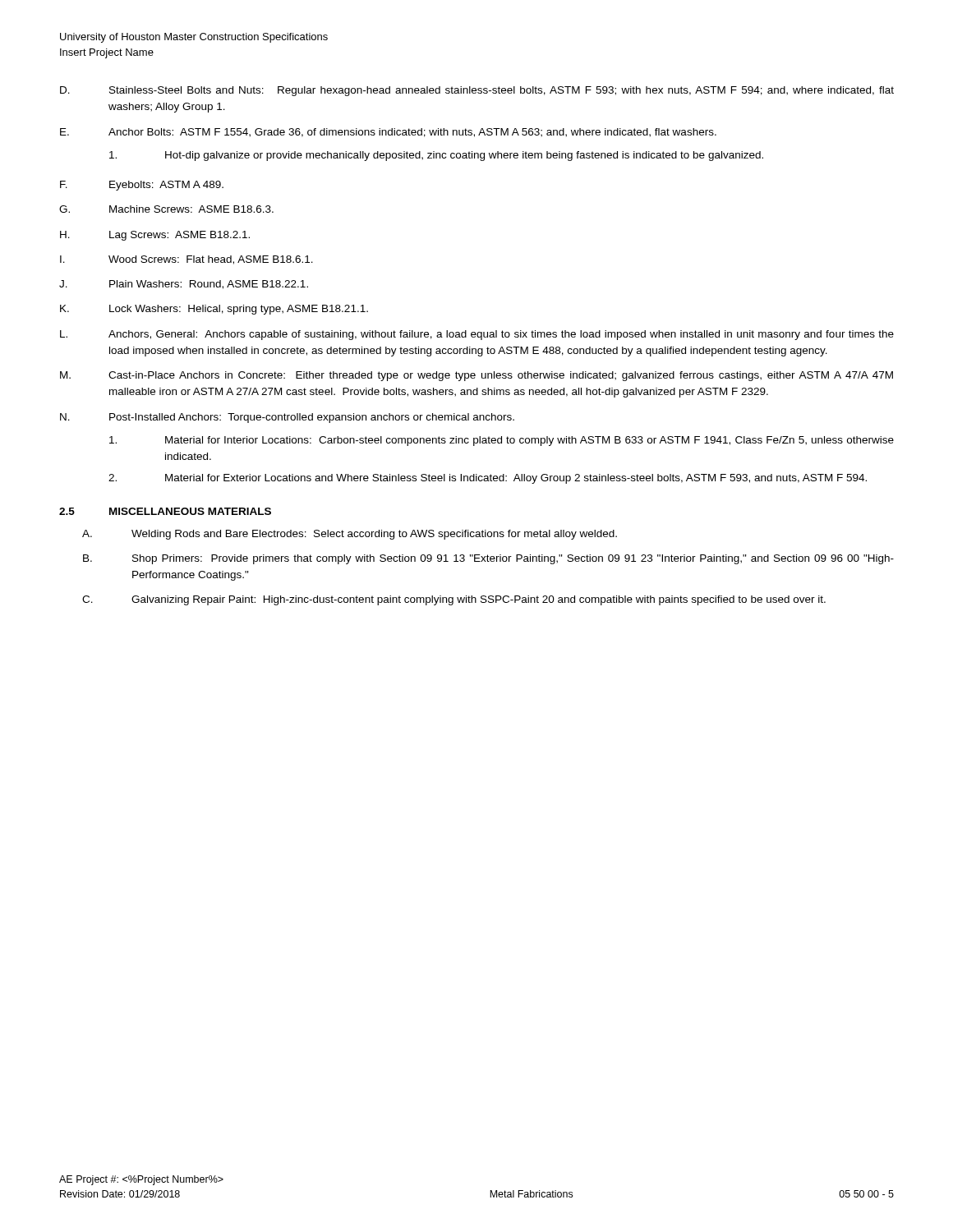Find the block on this page that starts "M. Cast-in-Place Anchors in Concrete: Either threaded type"

point(476,384)
